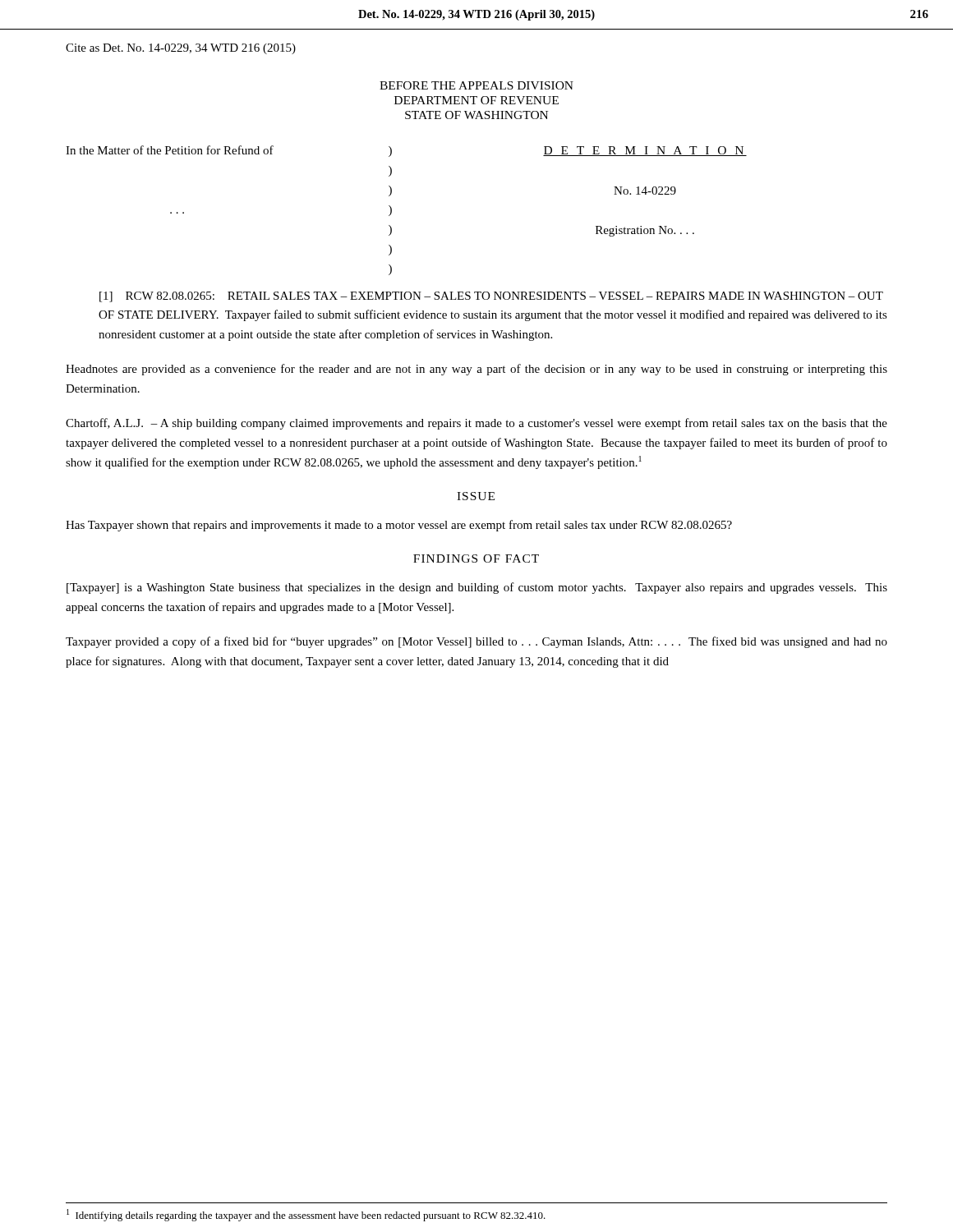953x1232 pixels.
Task: Locate the block of text that opens with "Chartoff, A.L.J. – A"
Action: (476, 442)
